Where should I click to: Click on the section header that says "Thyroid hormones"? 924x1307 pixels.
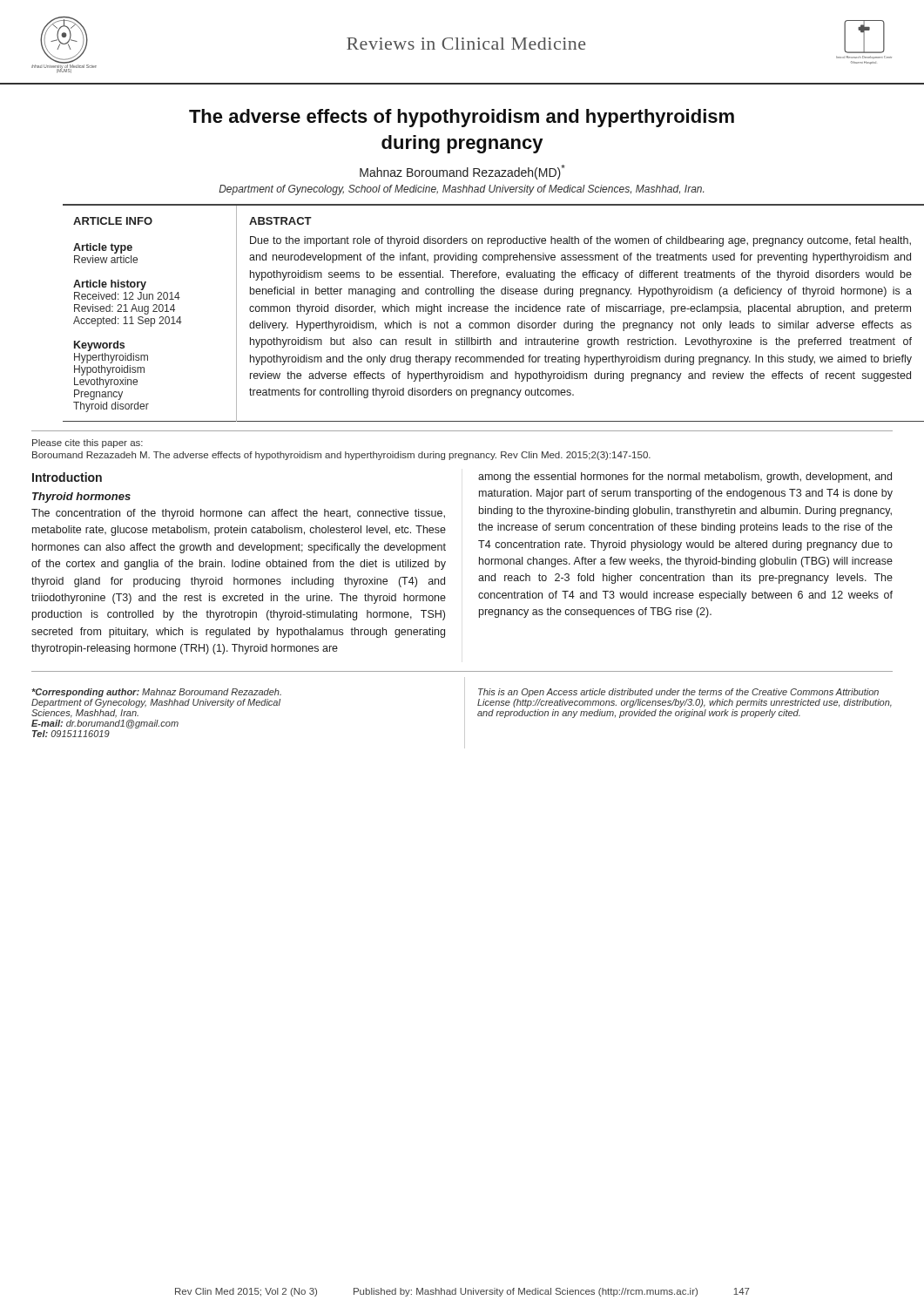[81, 496]
